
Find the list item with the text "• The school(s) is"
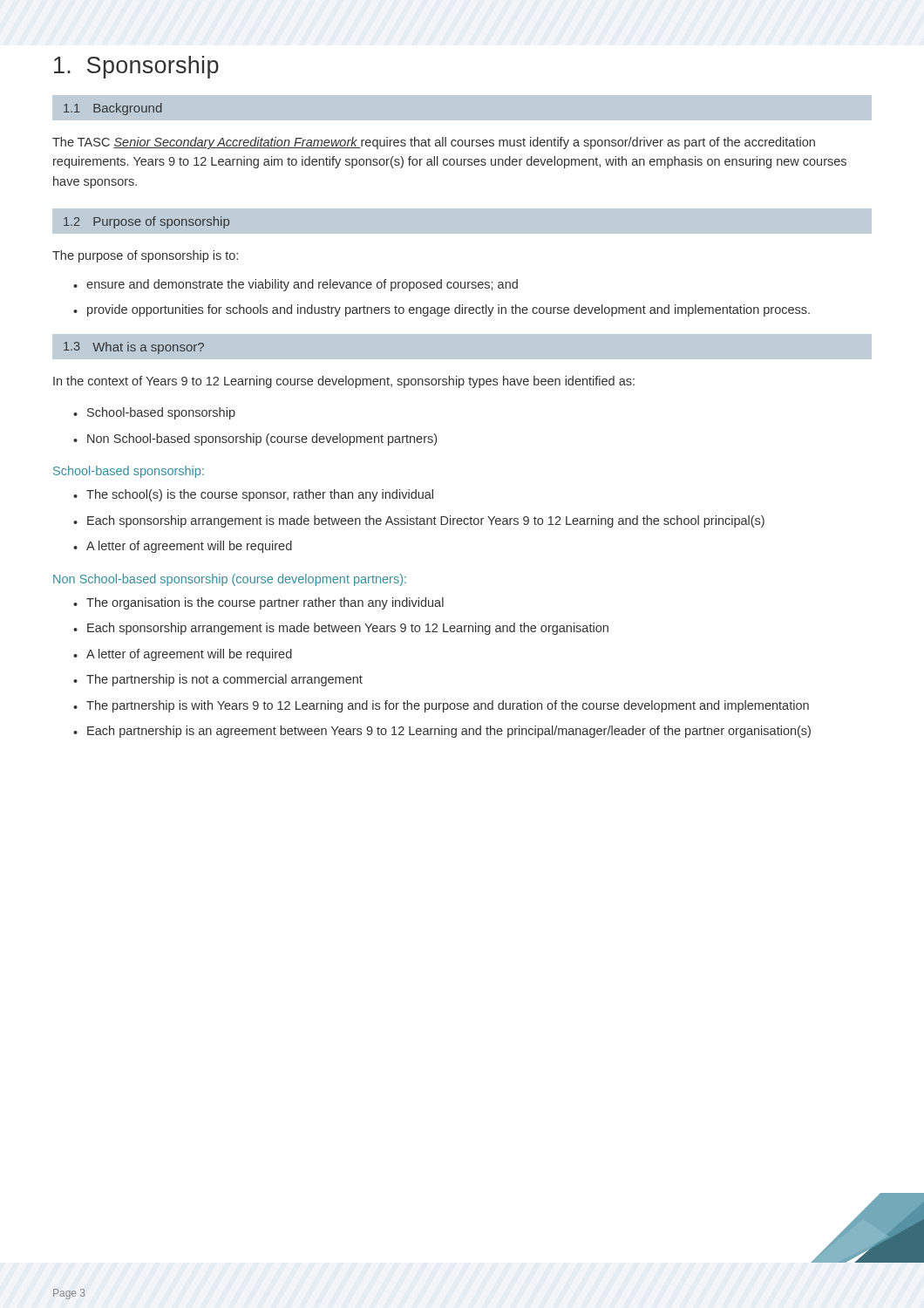[x=254, y=496]
